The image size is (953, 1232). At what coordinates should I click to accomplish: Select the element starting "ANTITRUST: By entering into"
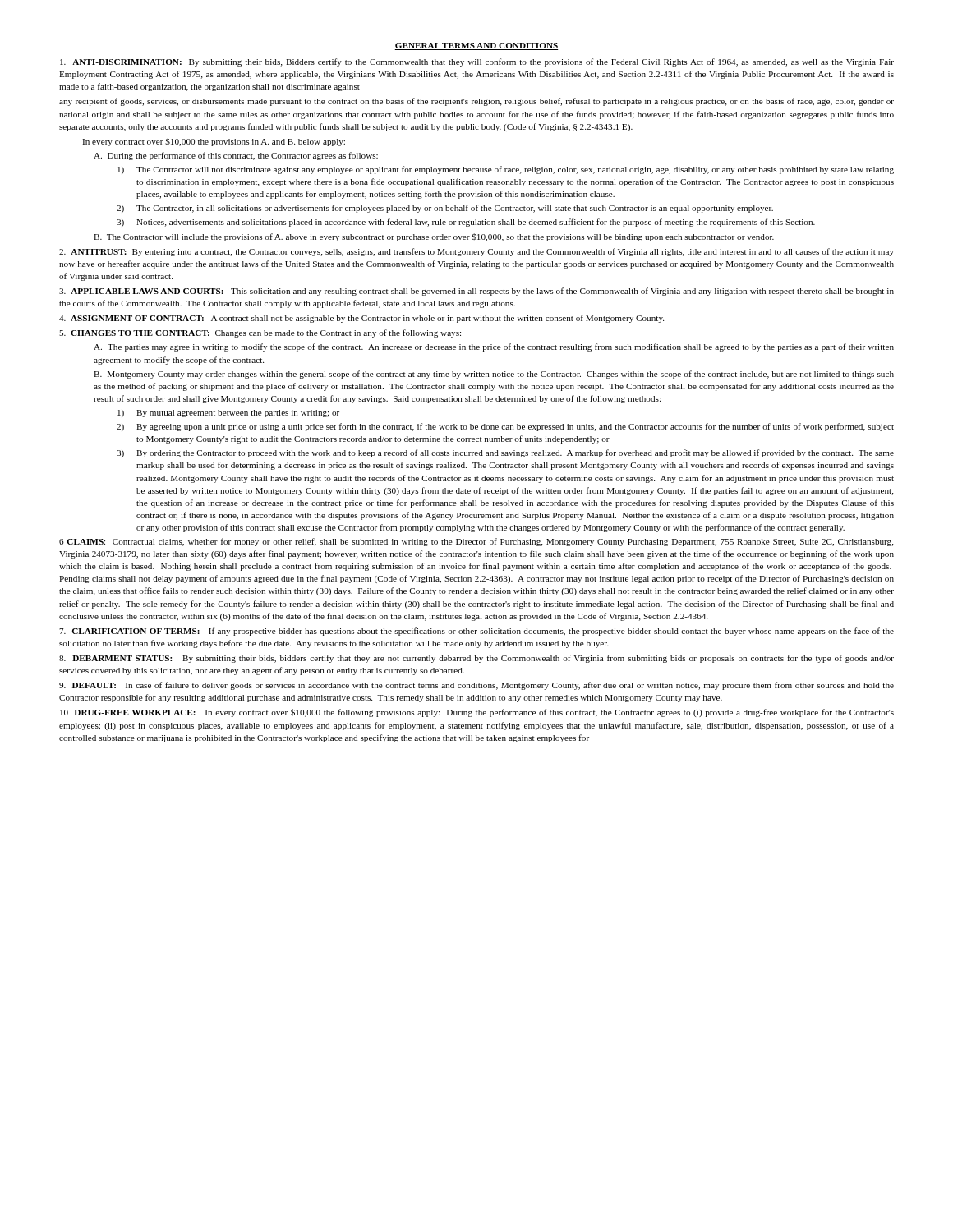click(x=476, y=263)
